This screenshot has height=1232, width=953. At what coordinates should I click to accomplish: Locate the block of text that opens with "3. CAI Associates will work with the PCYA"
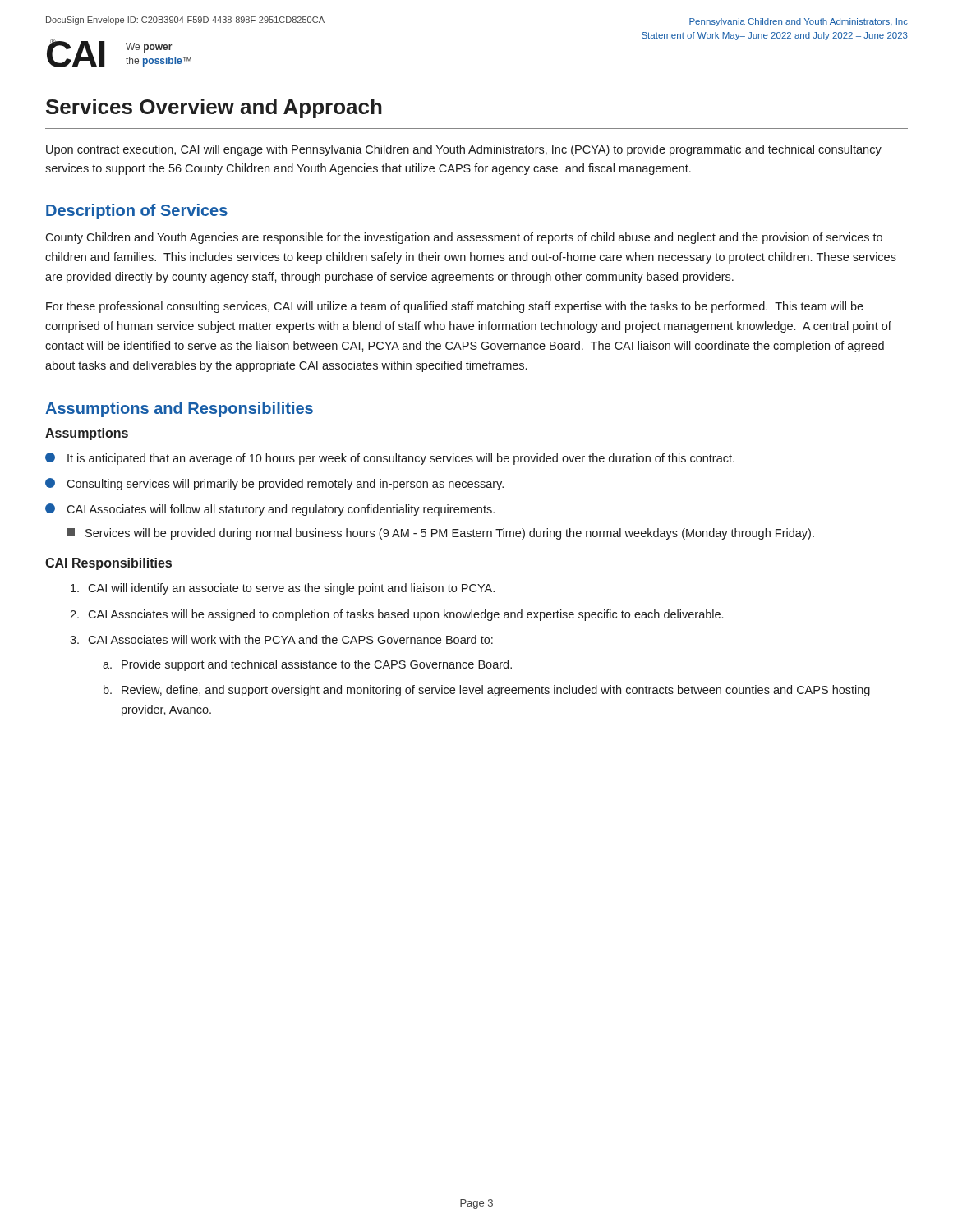489,679
